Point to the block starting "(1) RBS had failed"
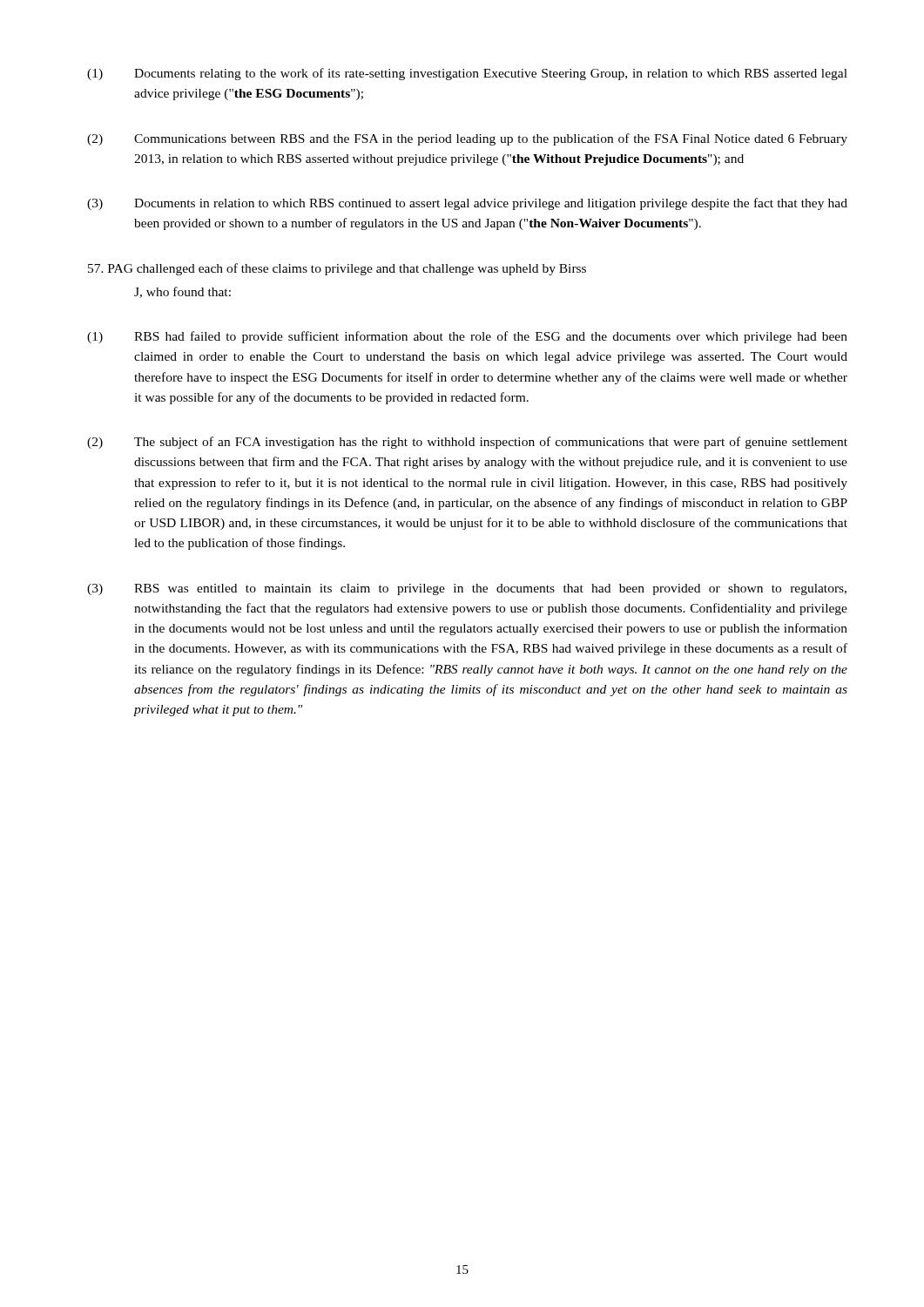 click(x=467, y=366)
